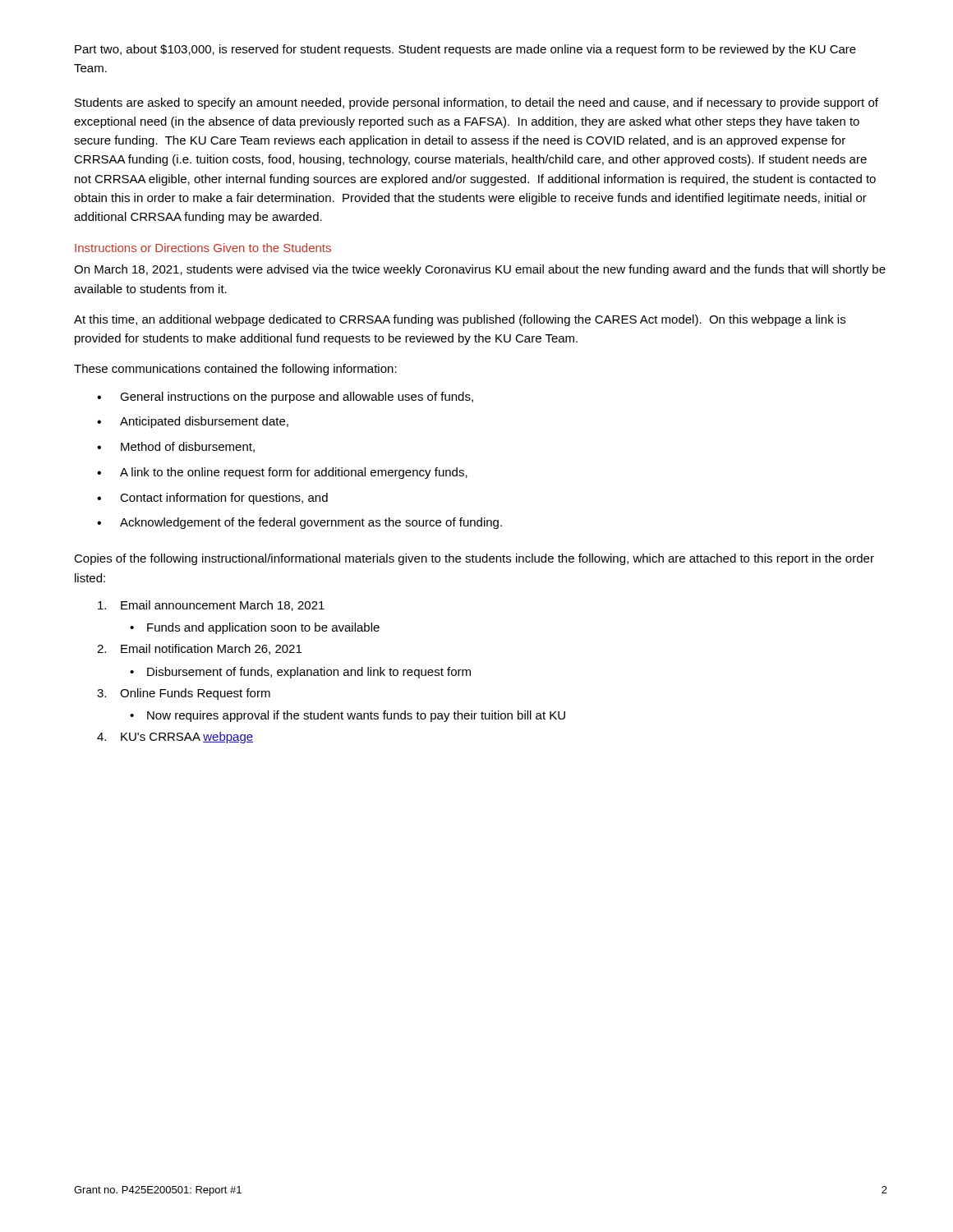Locate the section header
953x1232 pixels.
tap(203, 248)
